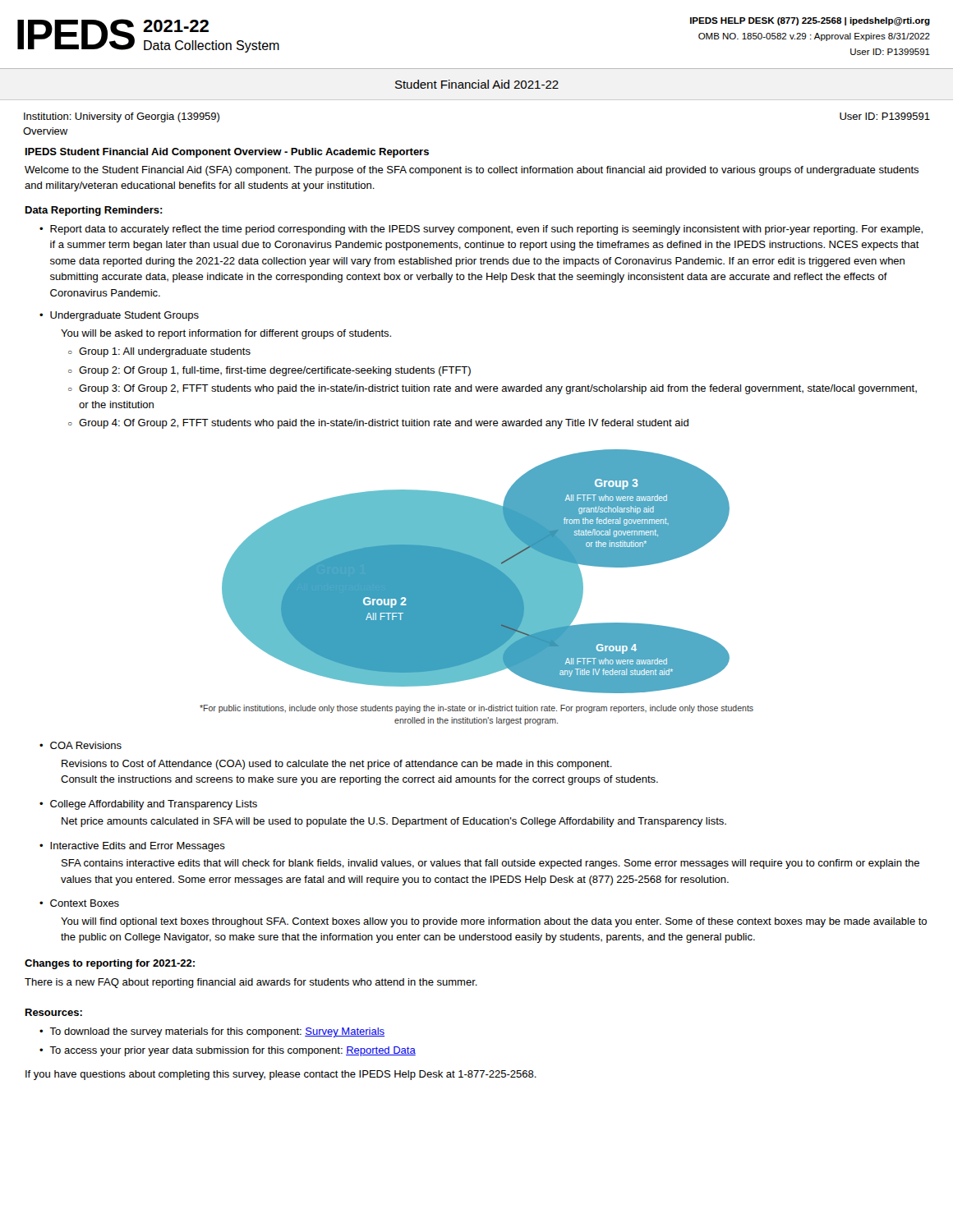Locate the text that says "User ID: P1399591"
This screenshot has height=1232, width=953.
coord(885,116)
